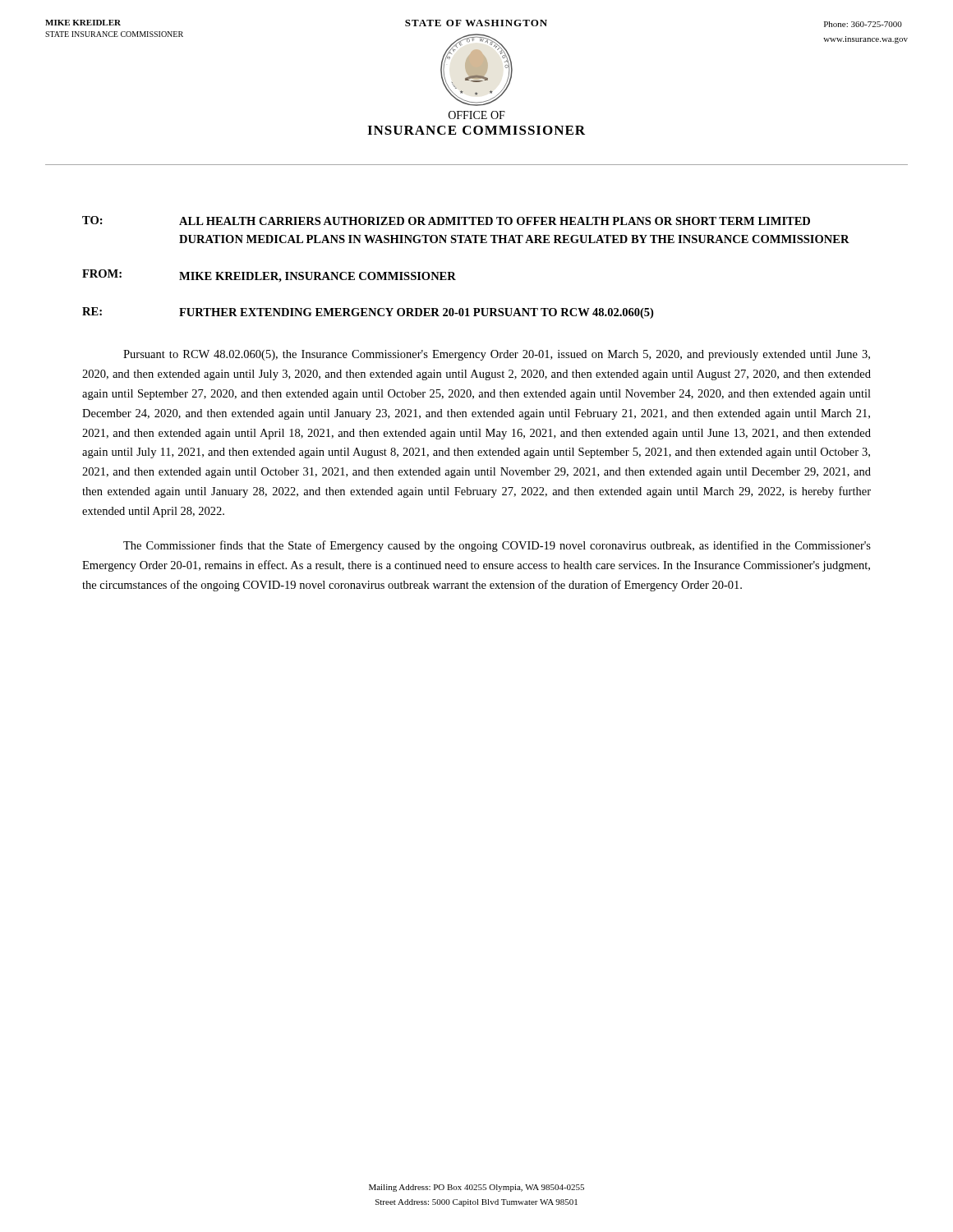Click where it says "FROM: MIKE KREIDLER, INSURANCE COMMISSIONER"
Screen dimensions: 1232x953
point(269,276)
